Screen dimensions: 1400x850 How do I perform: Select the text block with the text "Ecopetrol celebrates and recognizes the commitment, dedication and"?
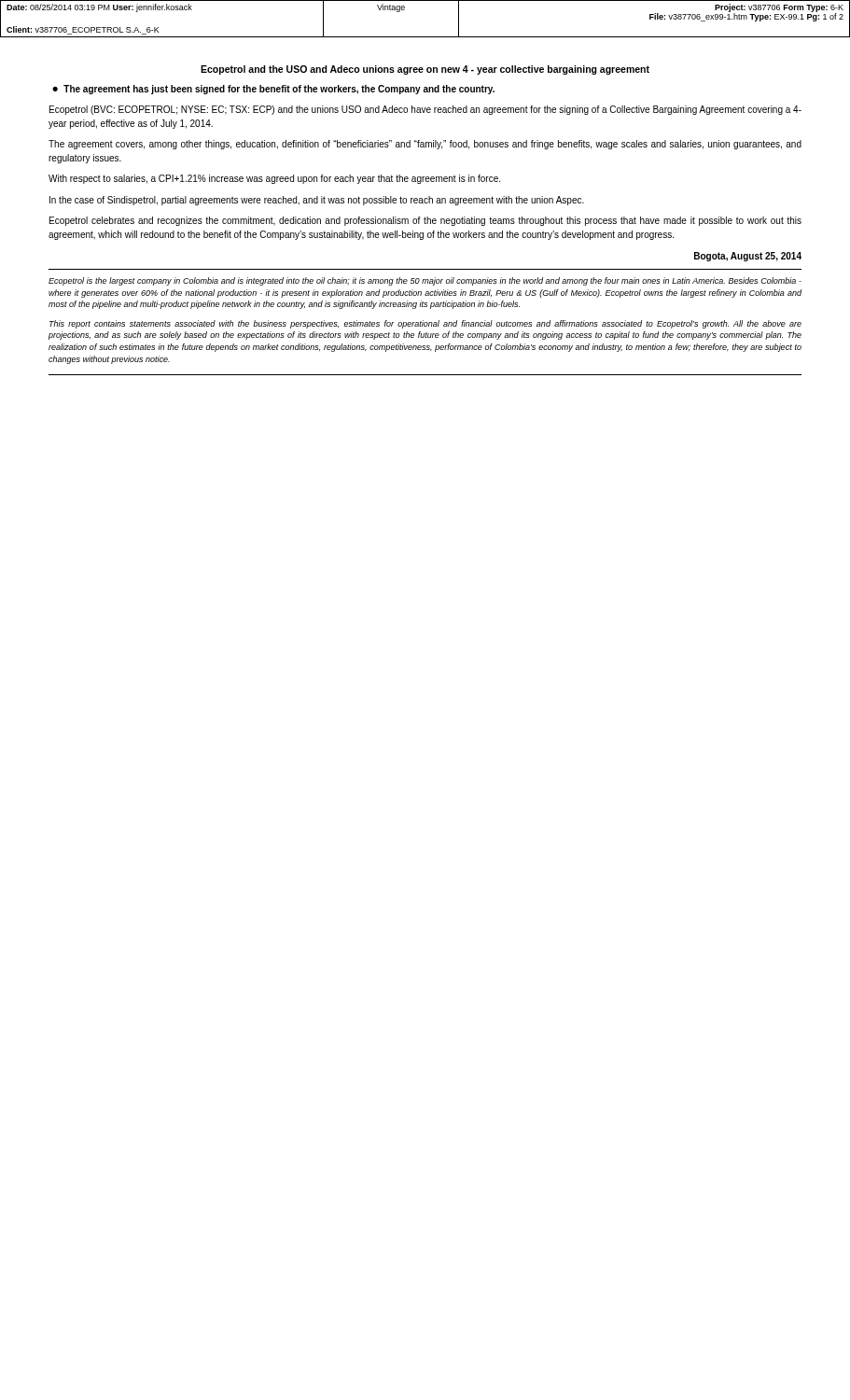(x=425, y=227)
